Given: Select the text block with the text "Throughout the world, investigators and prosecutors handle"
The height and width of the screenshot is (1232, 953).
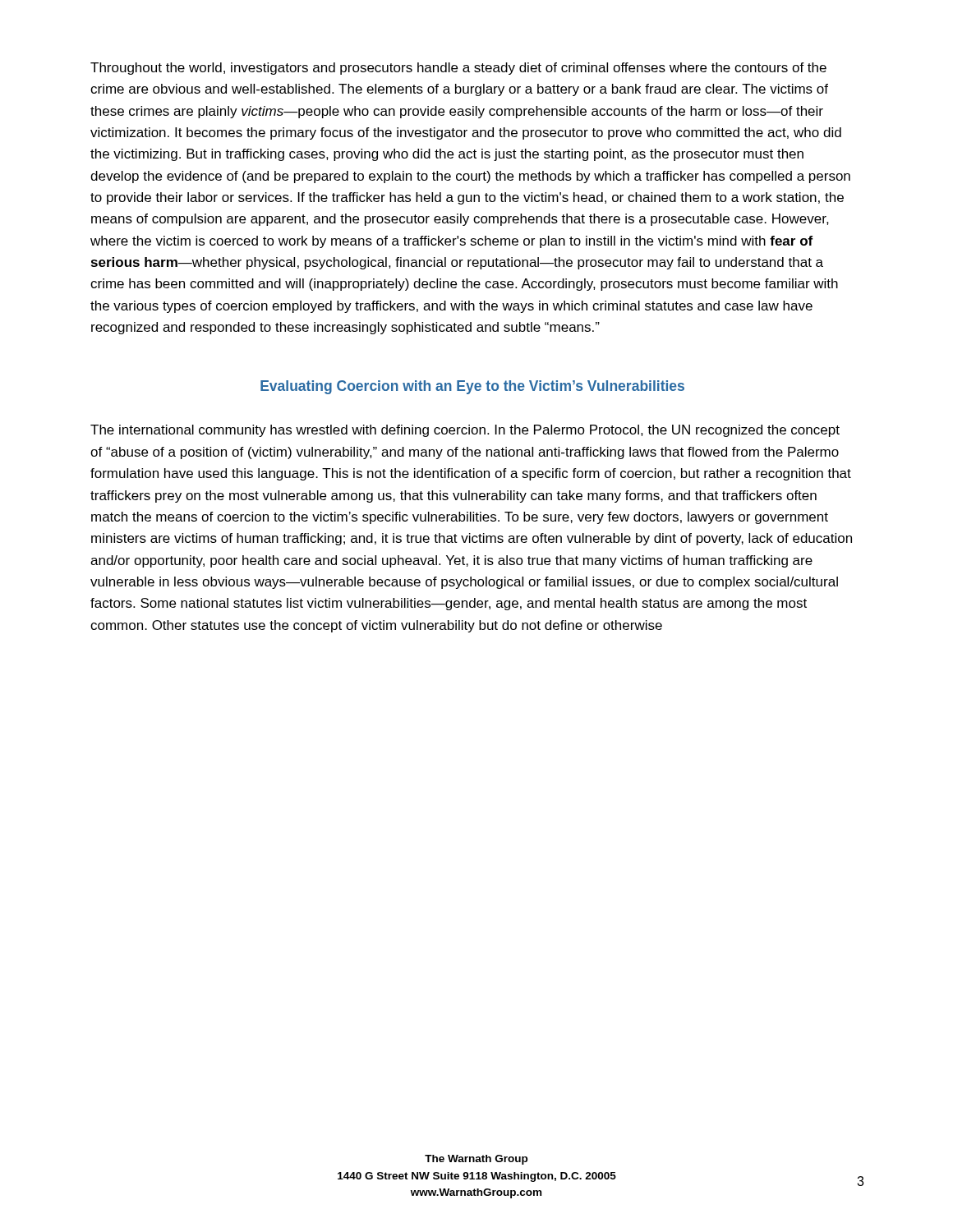Looking at the screenshot, I should point(471,198).
